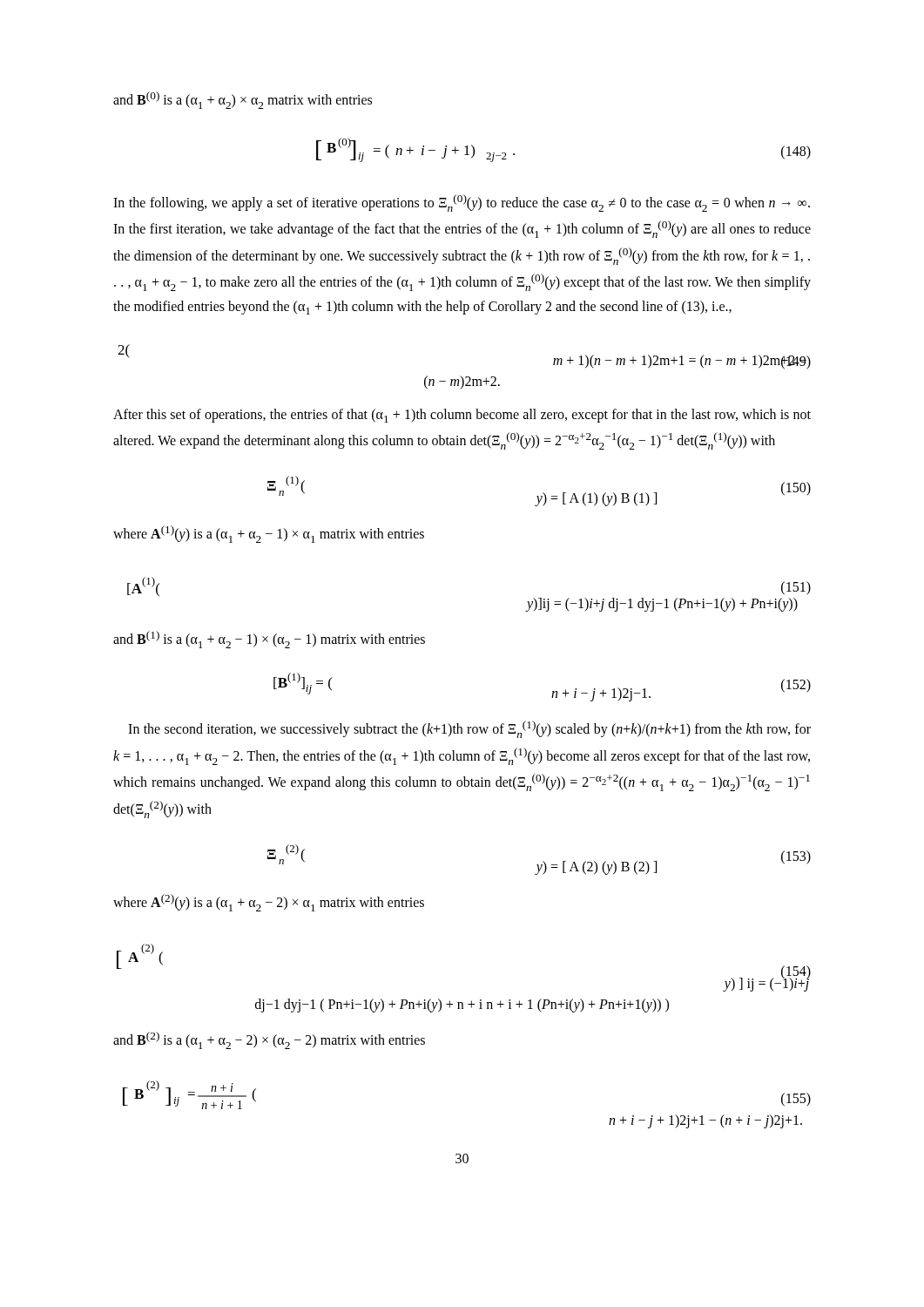Select the passage starting "and B(0) is"
Viewport: 924px width, 1307px height.
click(x=243, y=100)
